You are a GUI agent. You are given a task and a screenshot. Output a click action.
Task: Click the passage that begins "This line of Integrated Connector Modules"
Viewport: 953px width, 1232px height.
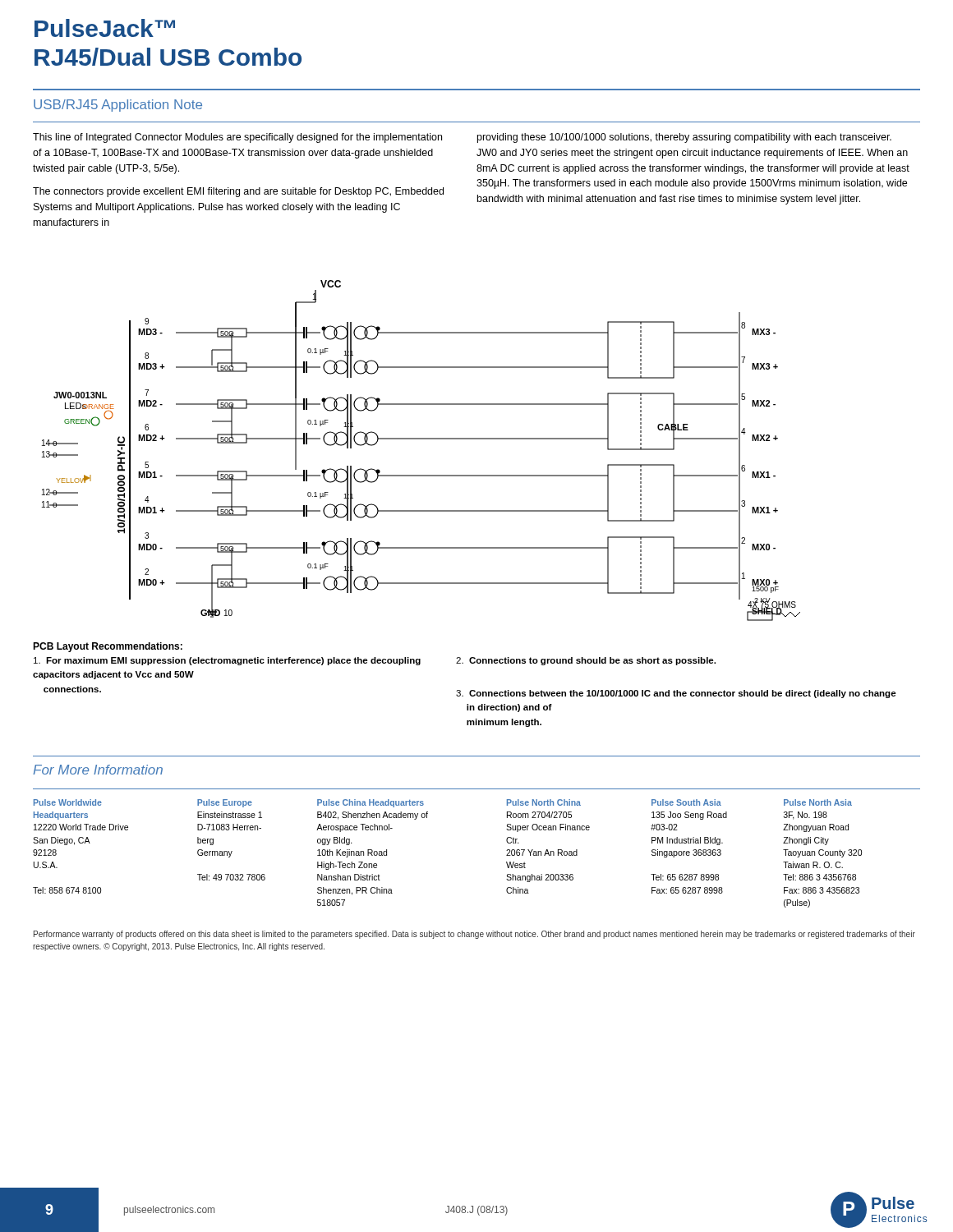[x=242, y=180]
